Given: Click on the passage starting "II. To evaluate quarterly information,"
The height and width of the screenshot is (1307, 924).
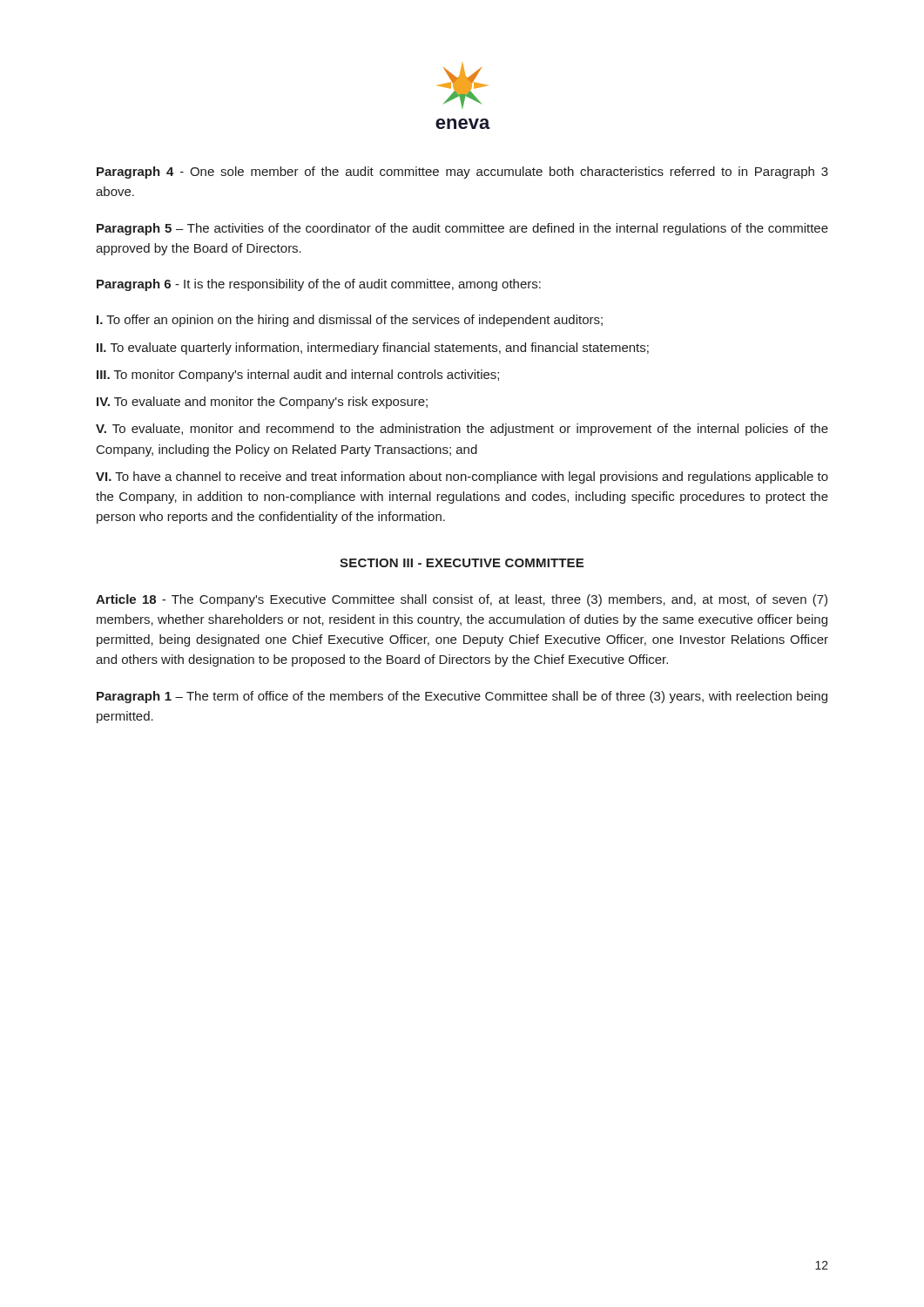Looking at the screenshot, I should (x=373, y=347).
